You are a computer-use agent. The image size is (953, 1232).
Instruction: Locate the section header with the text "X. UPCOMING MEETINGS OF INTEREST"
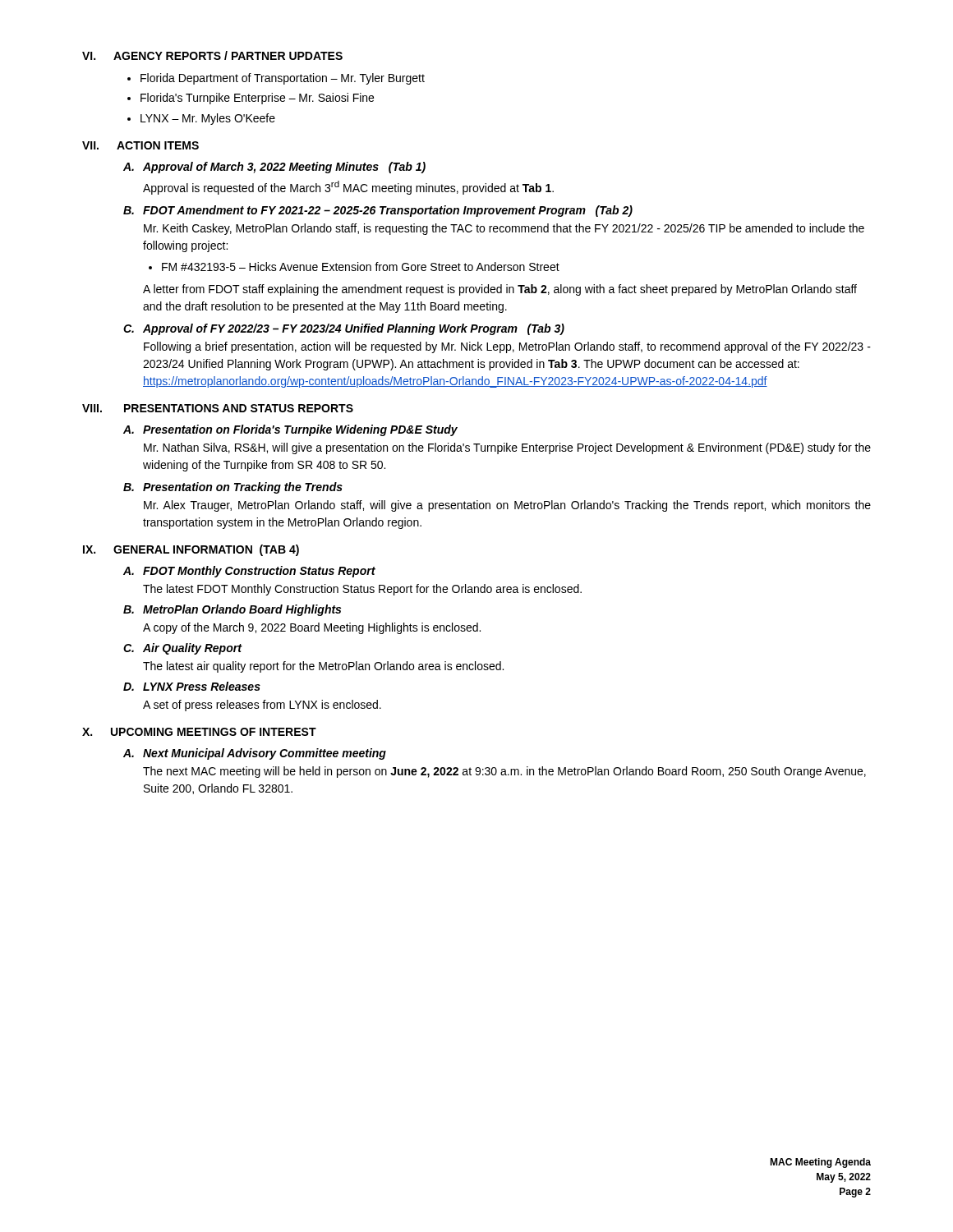pyautogui.click(x=199, y=732)
